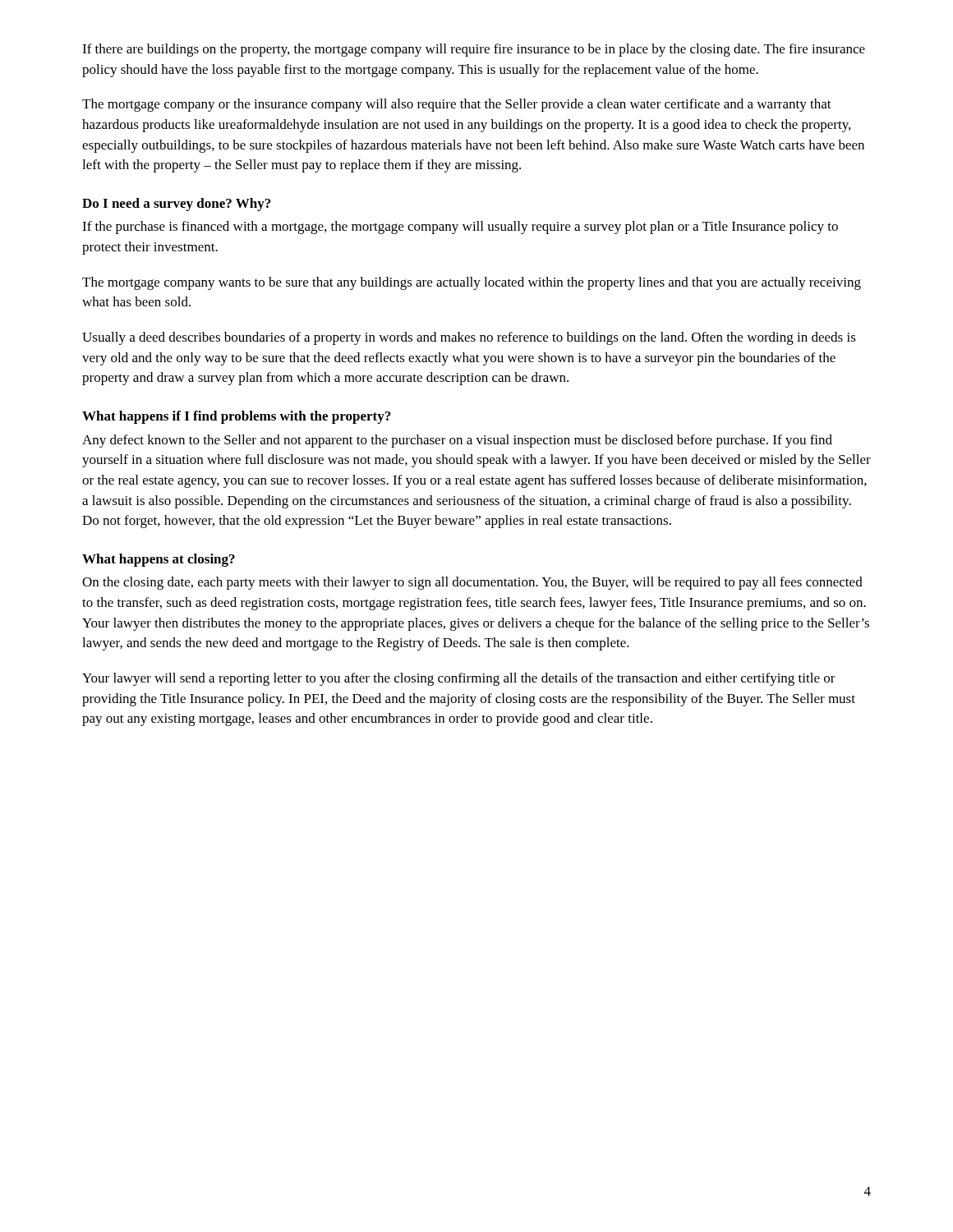
Task: Navigate to the element starting "On the closing date, each party"
Action: point(476,613)
